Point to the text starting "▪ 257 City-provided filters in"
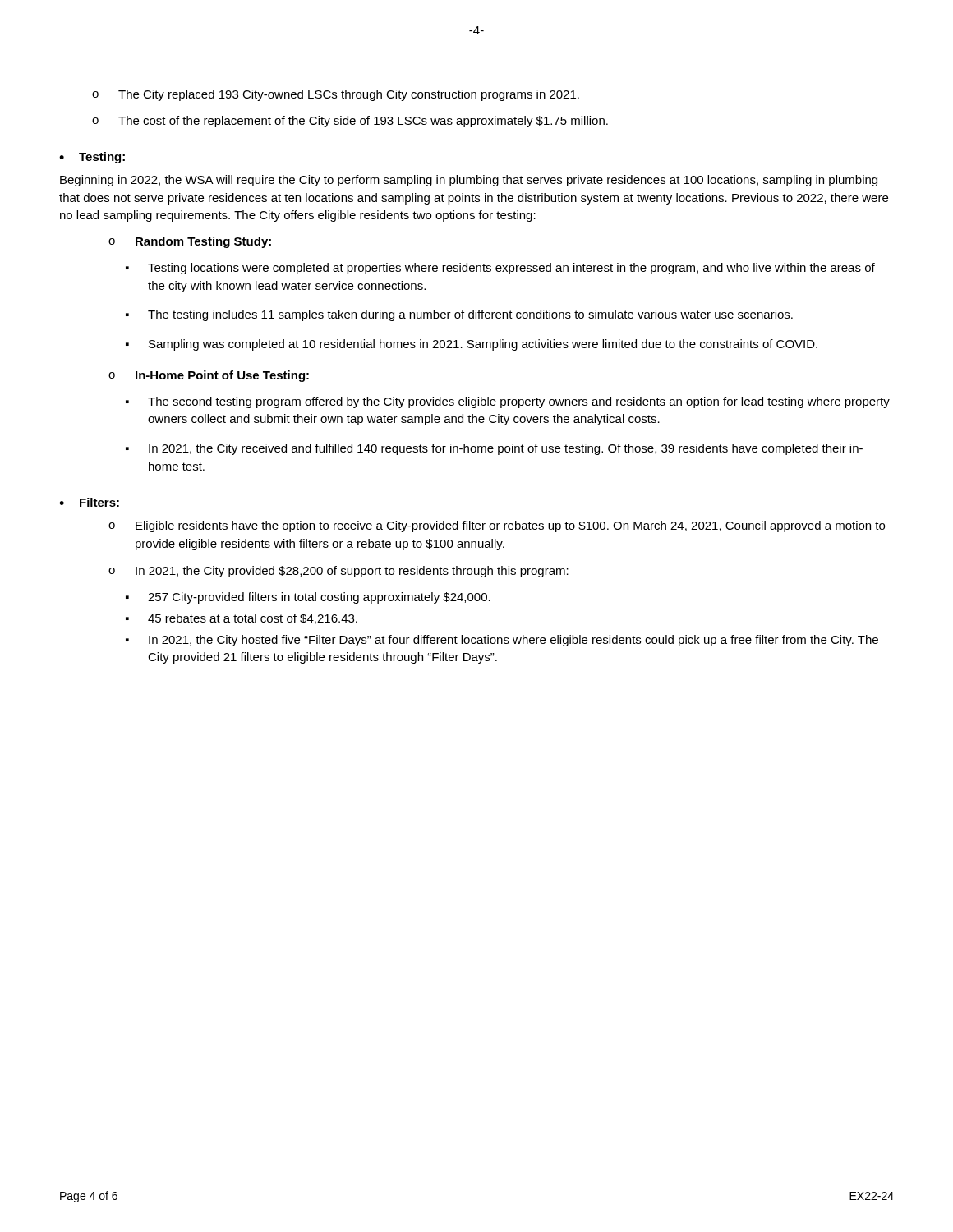953x1232 pixels. 308,598
